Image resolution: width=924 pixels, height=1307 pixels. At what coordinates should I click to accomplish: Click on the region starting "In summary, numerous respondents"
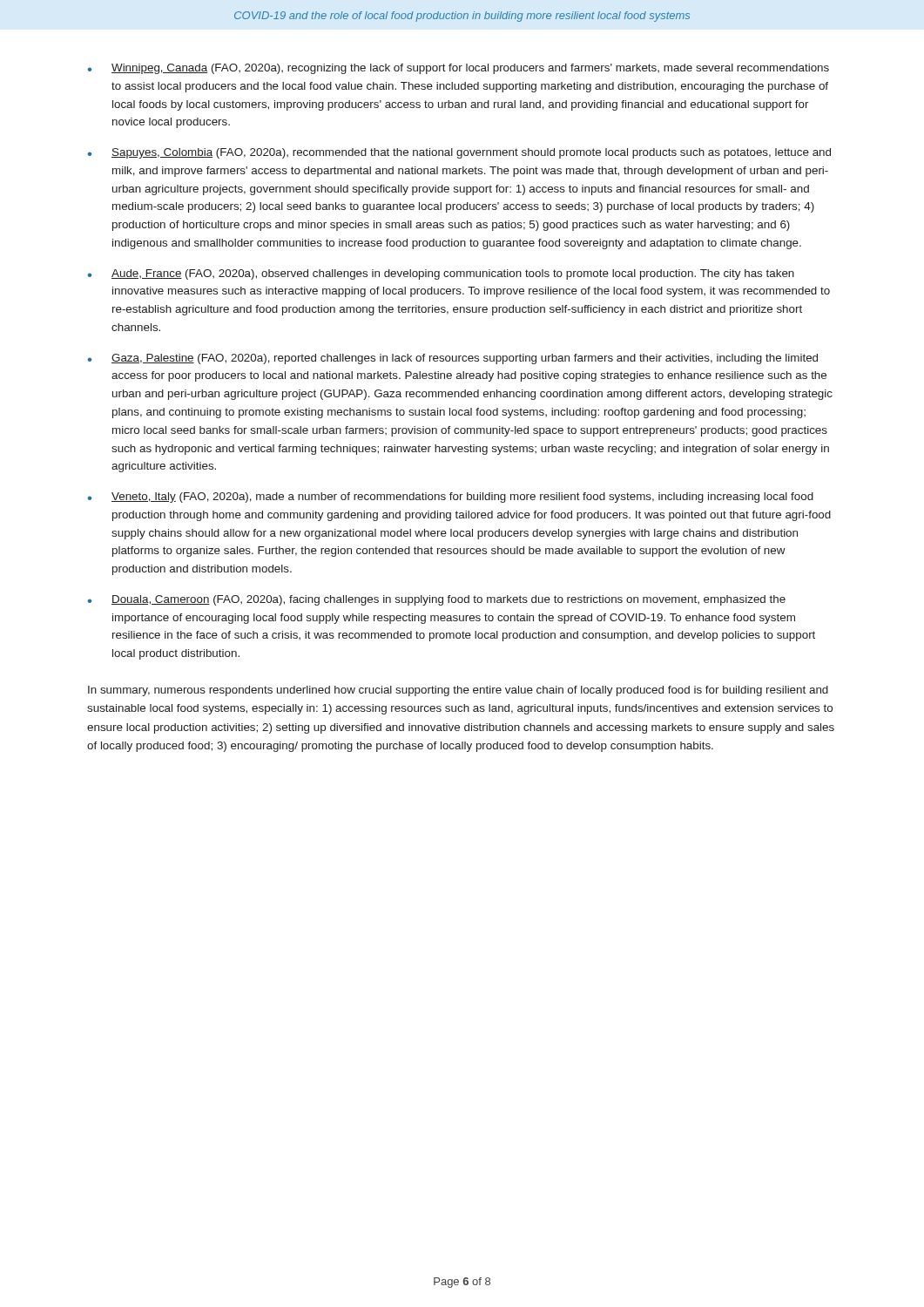461,718
